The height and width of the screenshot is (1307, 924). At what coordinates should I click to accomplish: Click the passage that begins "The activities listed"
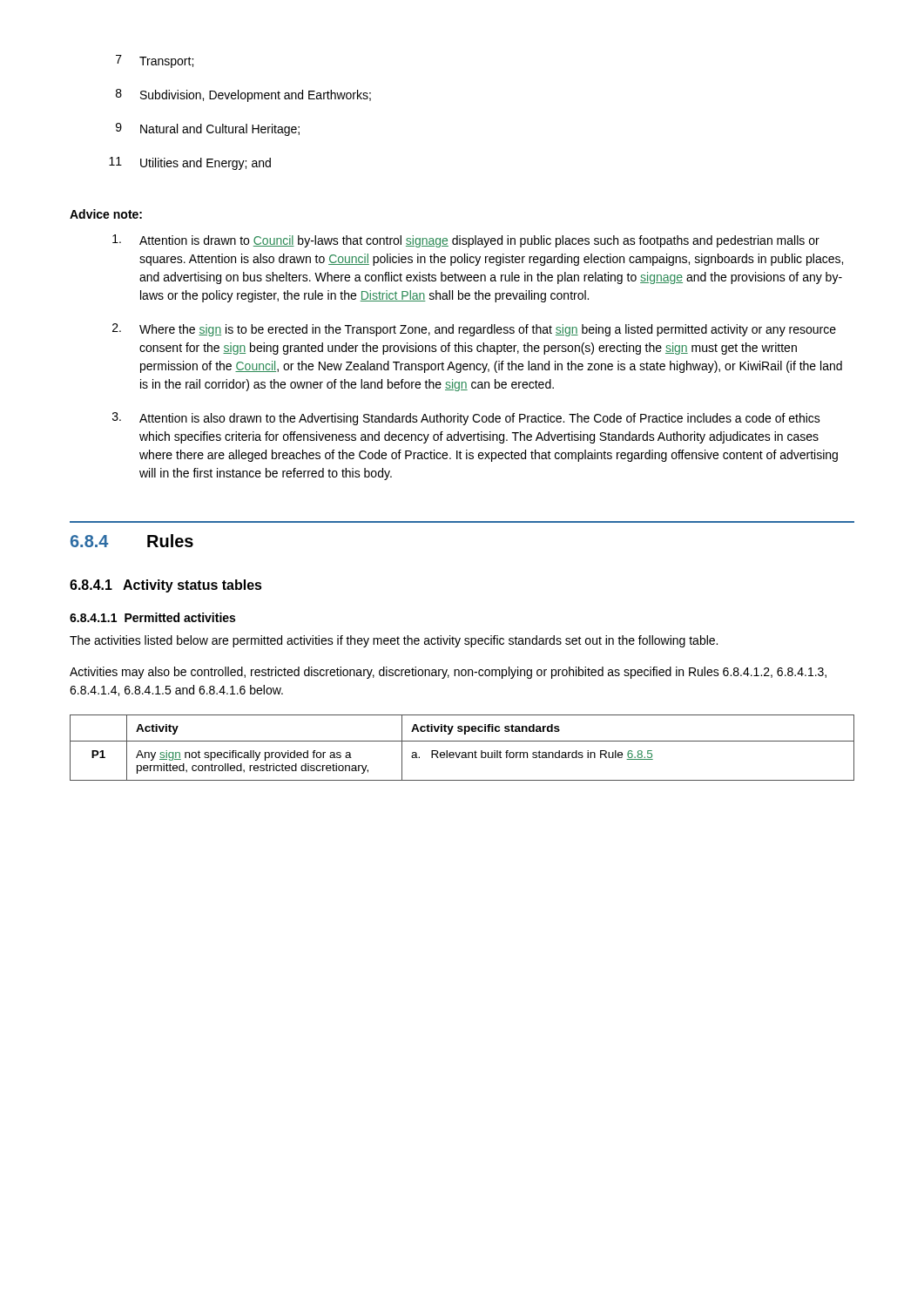click(x=394, y=640)
